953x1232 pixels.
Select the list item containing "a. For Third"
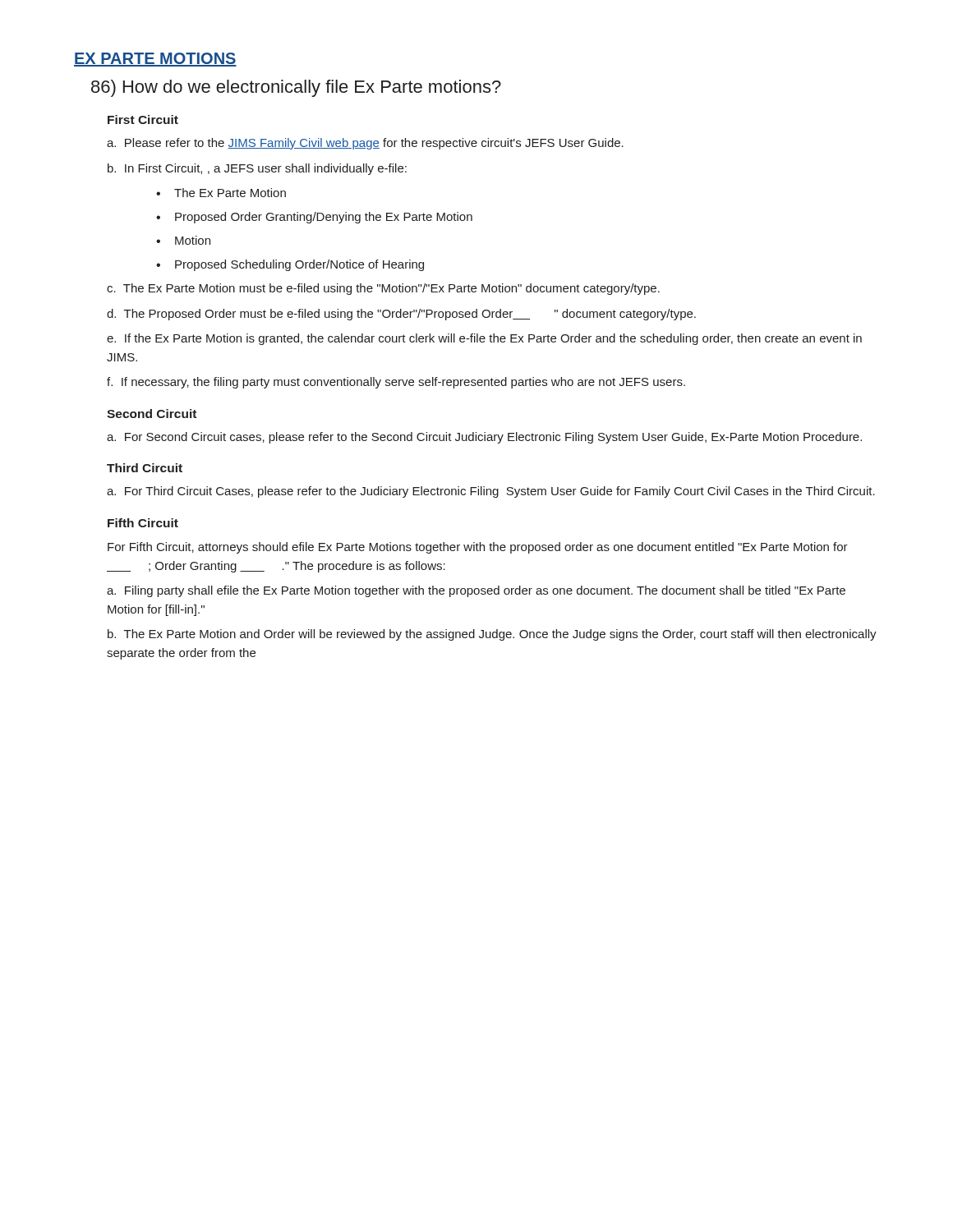coord(491,491)
